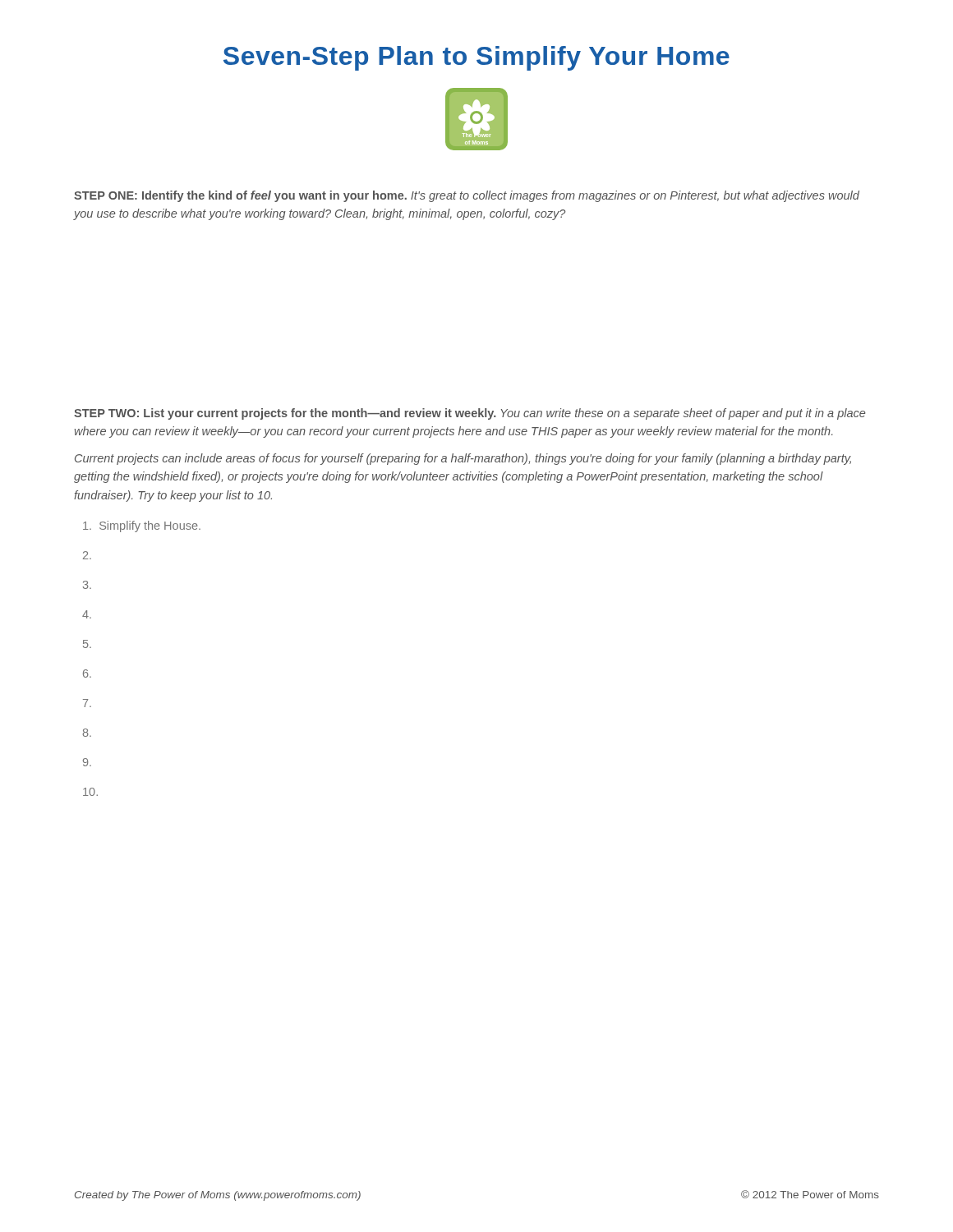953x1232 pixels.
Task: Navigate to the text starting "Seven-Step Plan to"
Action: (x=476, y=56)
